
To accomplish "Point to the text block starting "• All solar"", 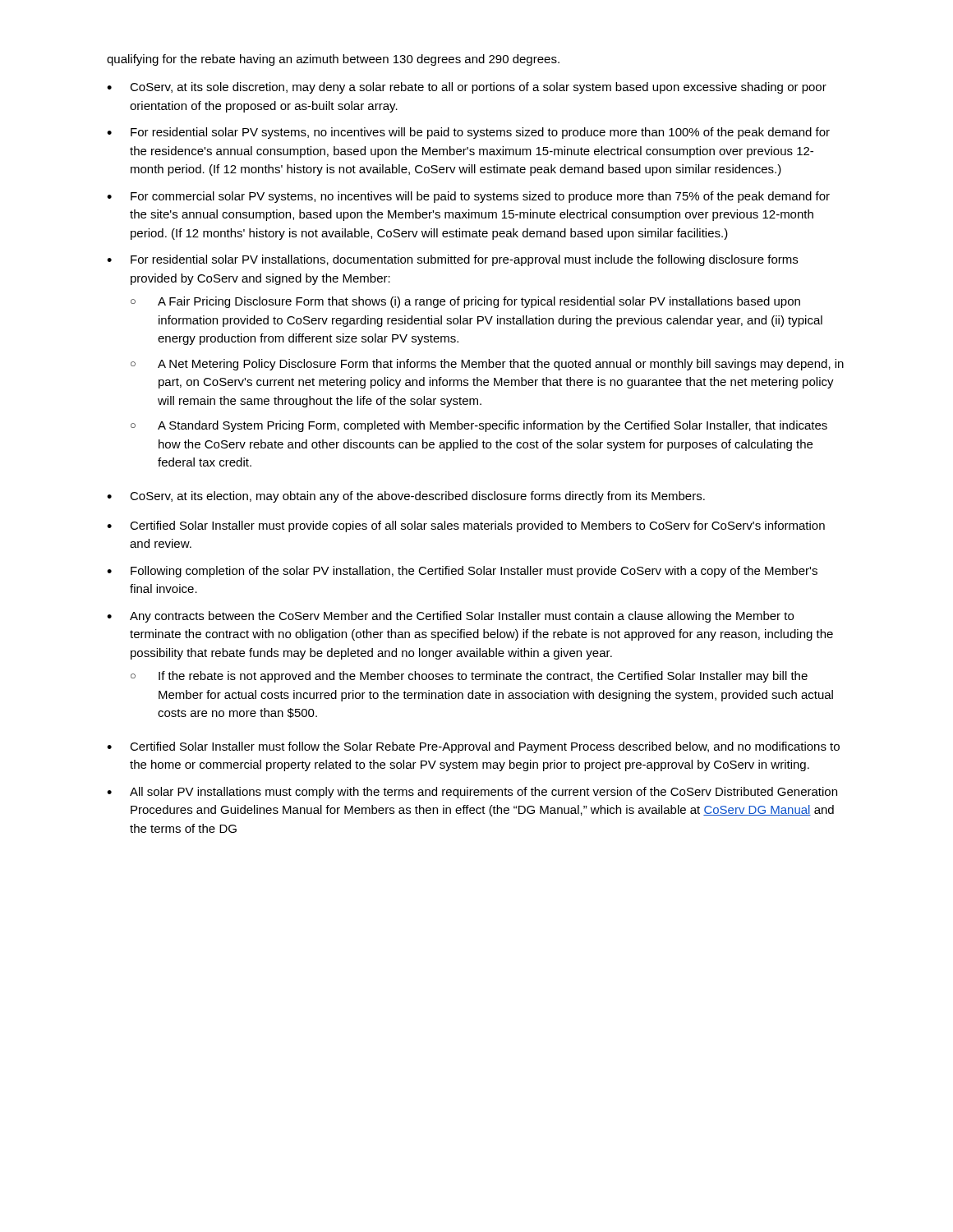I will tap(476, 810).
